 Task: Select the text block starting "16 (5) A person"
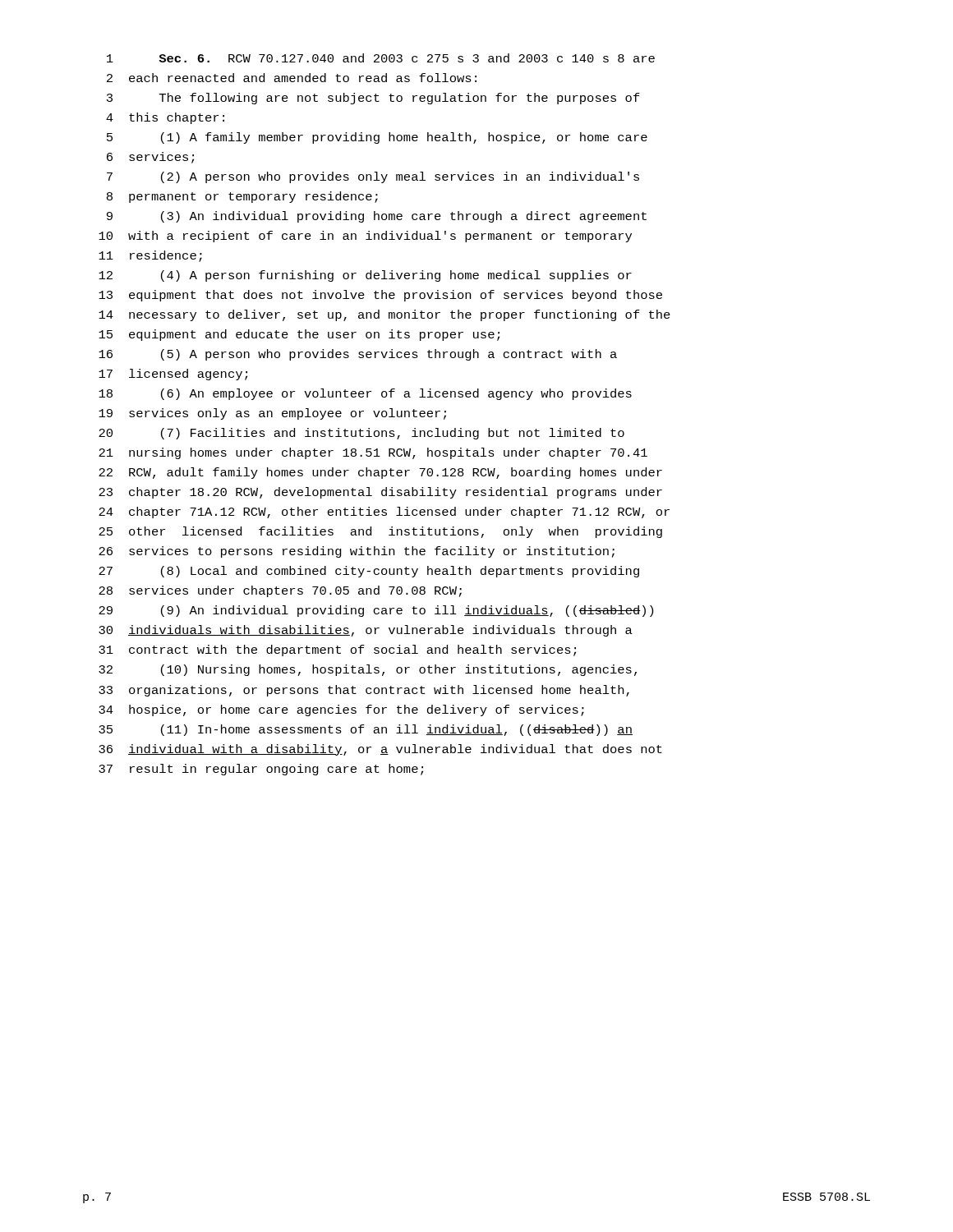(x=476, y=355)
